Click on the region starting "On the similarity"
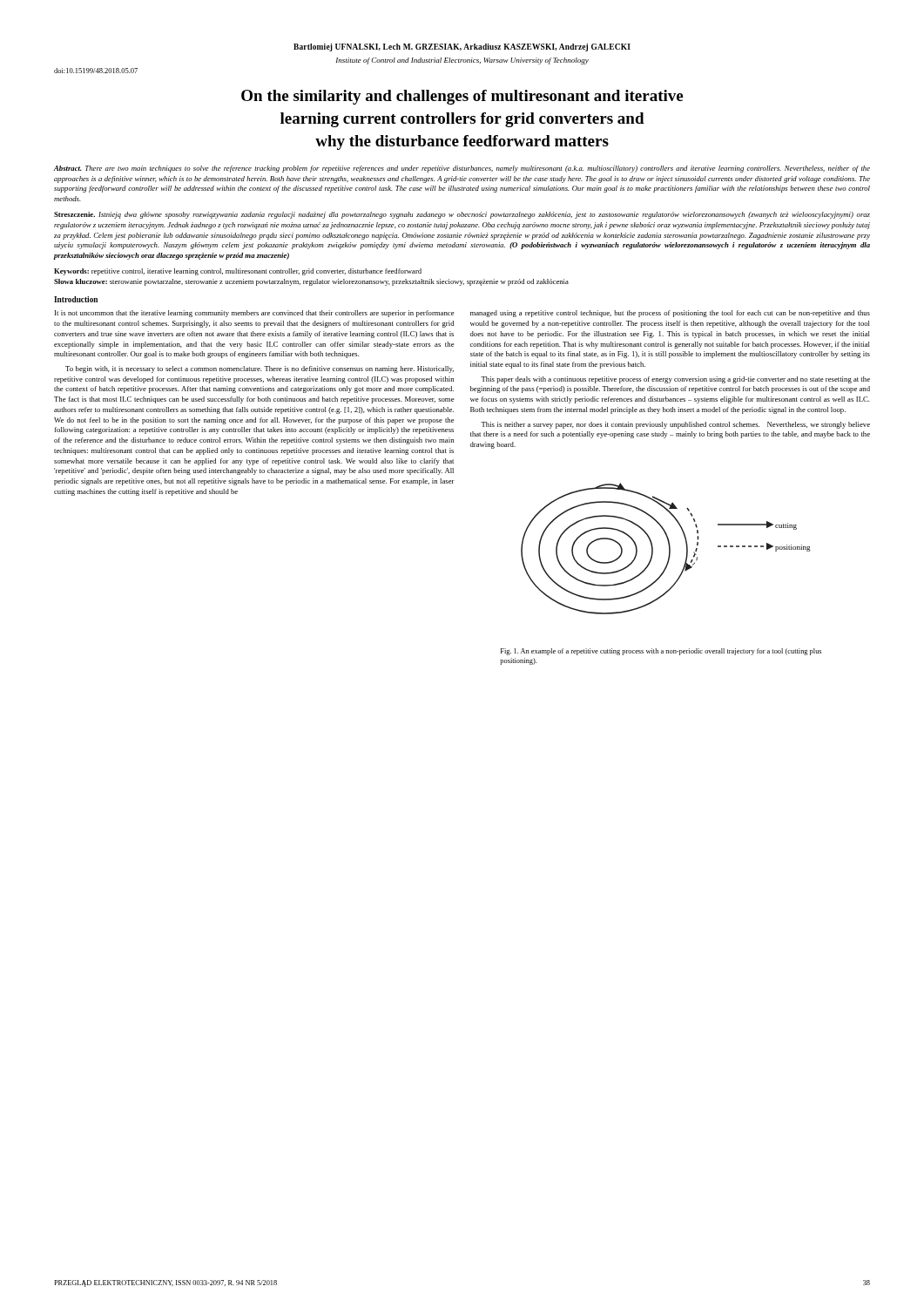This screenshot has height=1307, width=924. (x=462, y=118)
